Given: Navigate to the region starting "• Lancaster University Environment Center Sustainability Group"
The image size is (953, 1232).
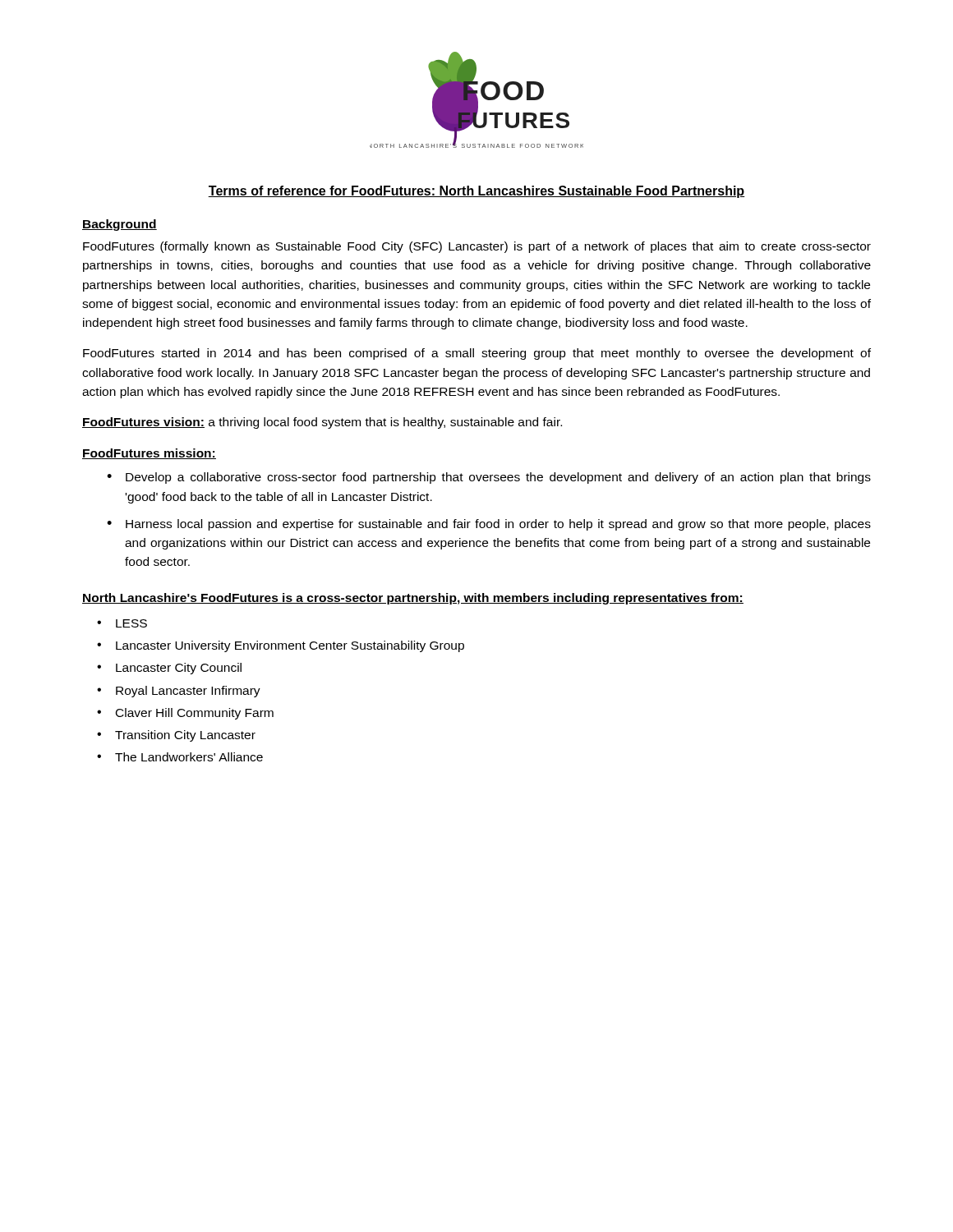Looking at the screenshot, I should click(x=281, y=646).
